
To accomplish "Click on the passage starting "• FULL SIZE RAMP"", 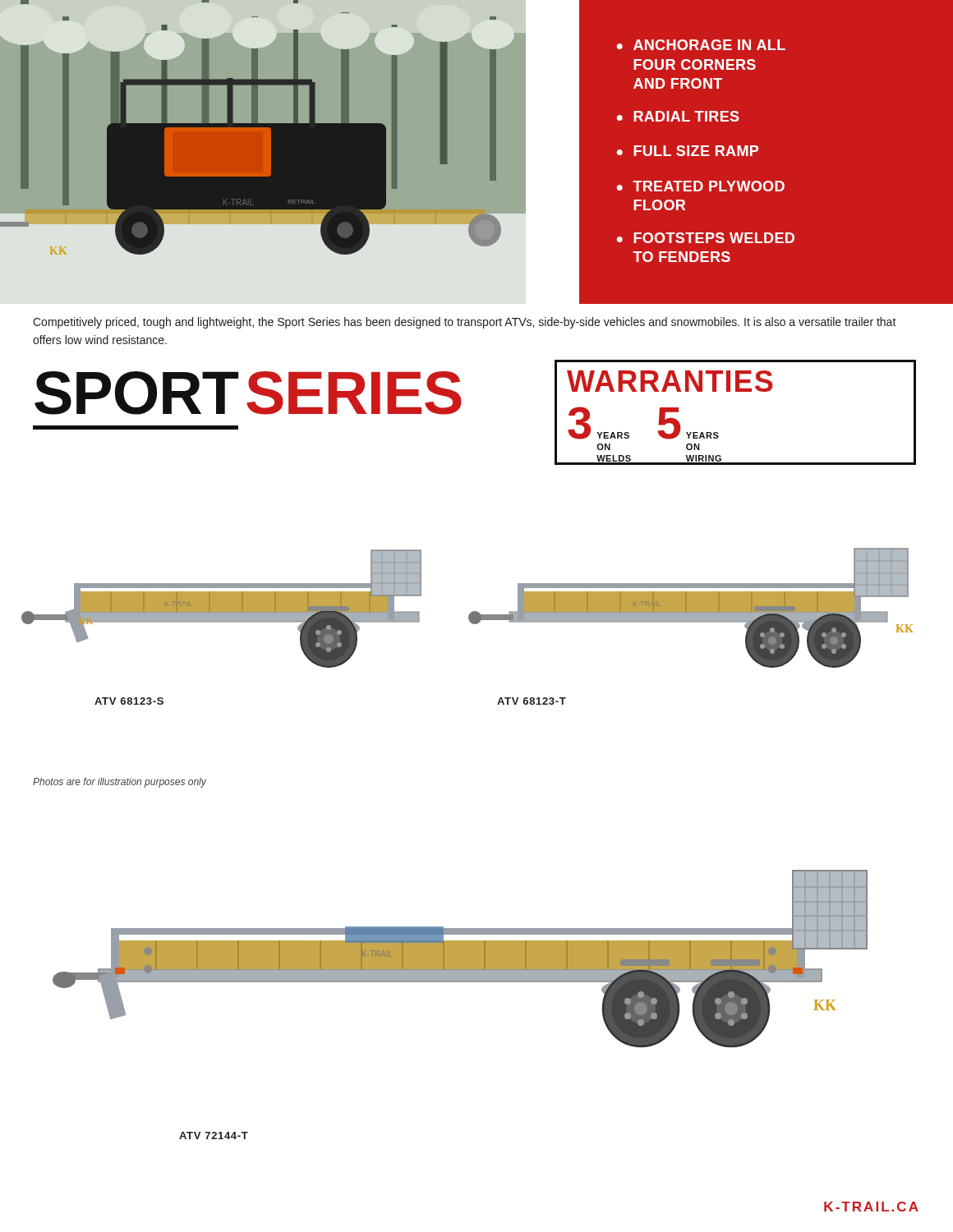I will (x=688, y=153).
